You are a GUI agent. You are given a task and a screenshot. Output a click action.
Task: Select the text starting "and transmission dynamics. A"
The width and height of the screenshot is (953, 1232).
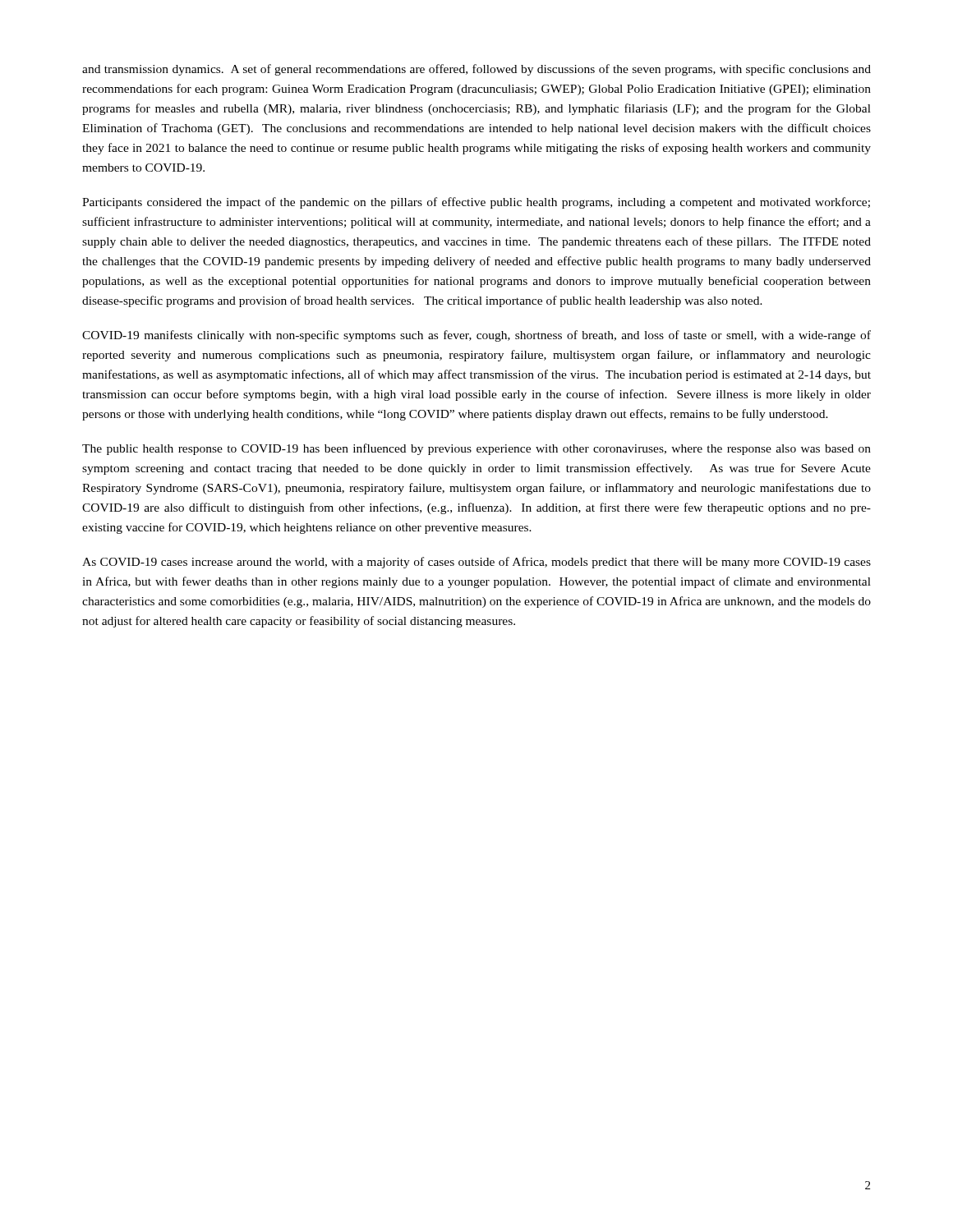point(476,118)
